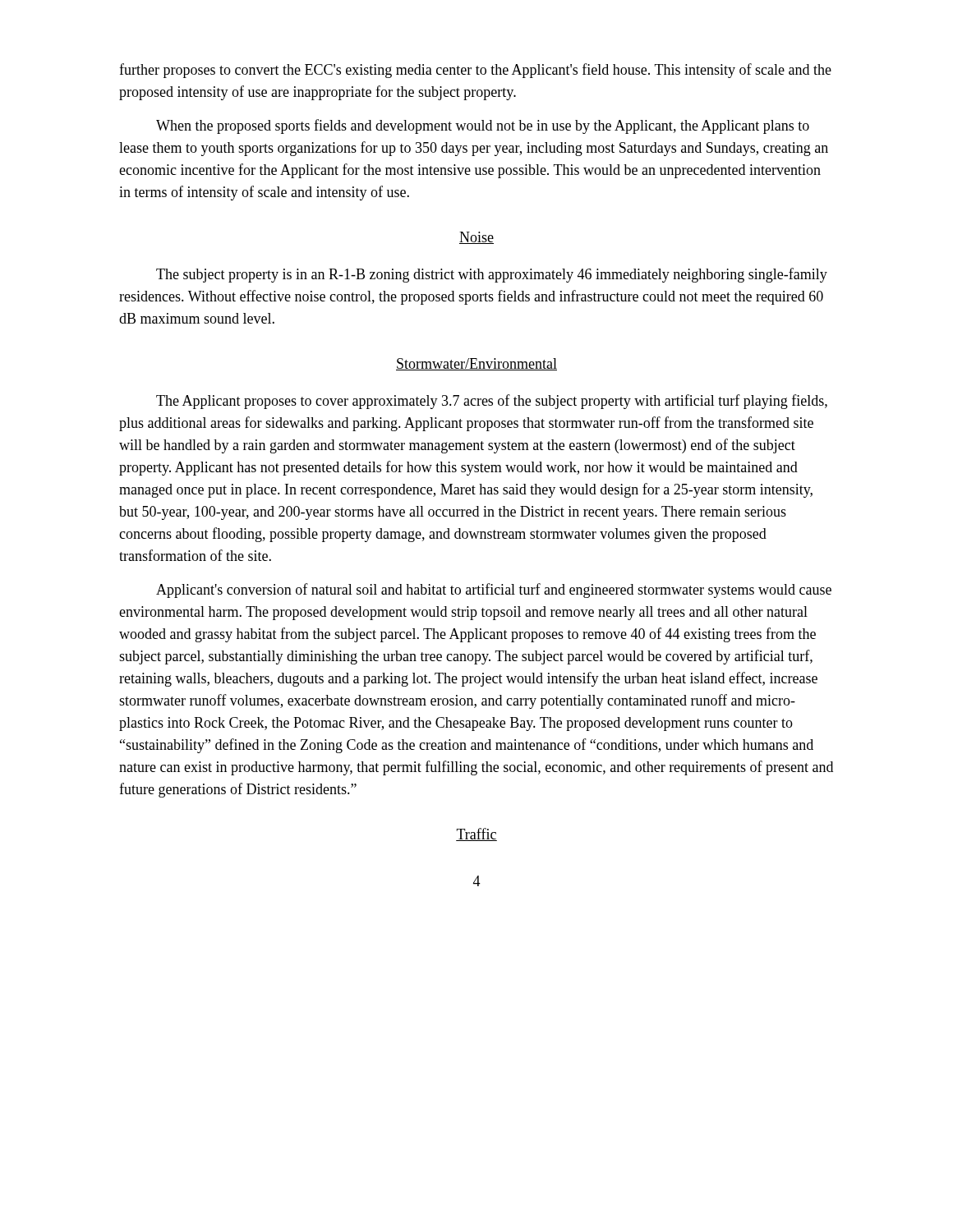Image resolution: width=953 pixels, height=1232 pixels.
Task: Find the region starting "Applicant's conversion of natural"
Action: point(476,690)
